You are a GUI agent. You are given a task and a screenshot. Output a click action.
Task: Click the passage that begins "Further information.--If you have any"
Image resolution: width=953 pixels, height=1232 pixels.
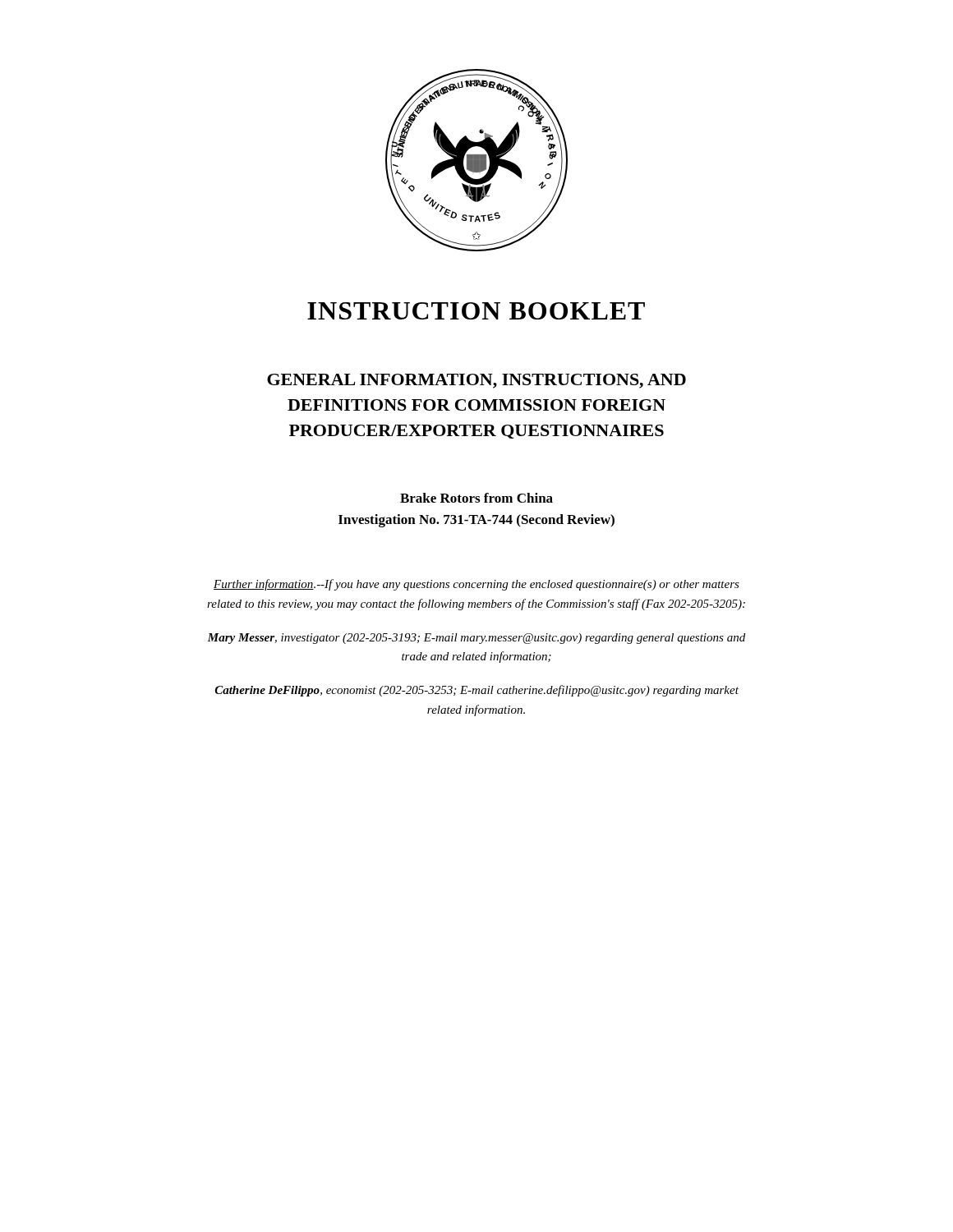tap(476, 647)
